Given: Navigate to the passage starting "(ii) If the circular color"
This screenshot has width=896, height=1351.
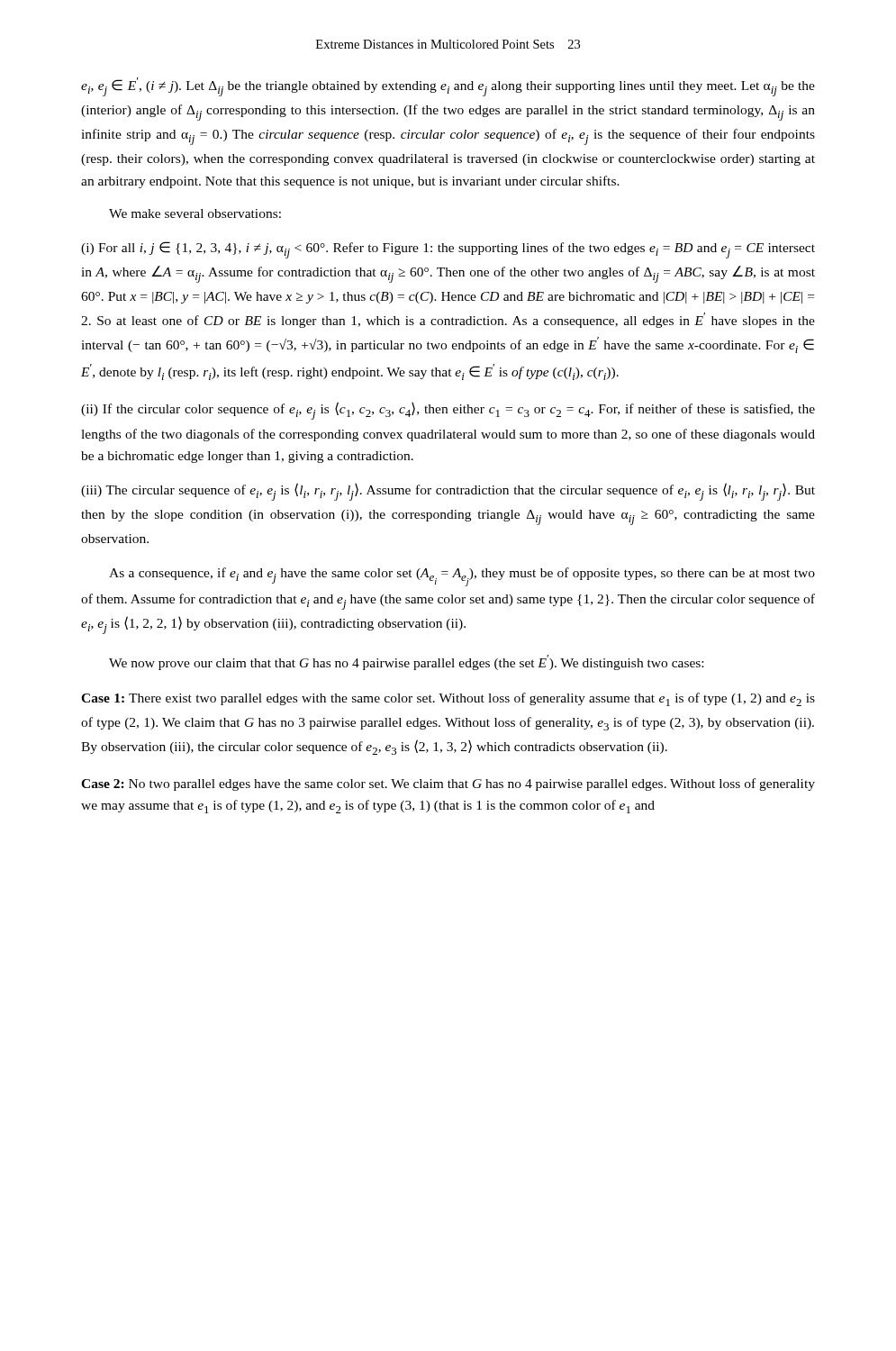Looking at the screenshot, I should tap(448, 432).
